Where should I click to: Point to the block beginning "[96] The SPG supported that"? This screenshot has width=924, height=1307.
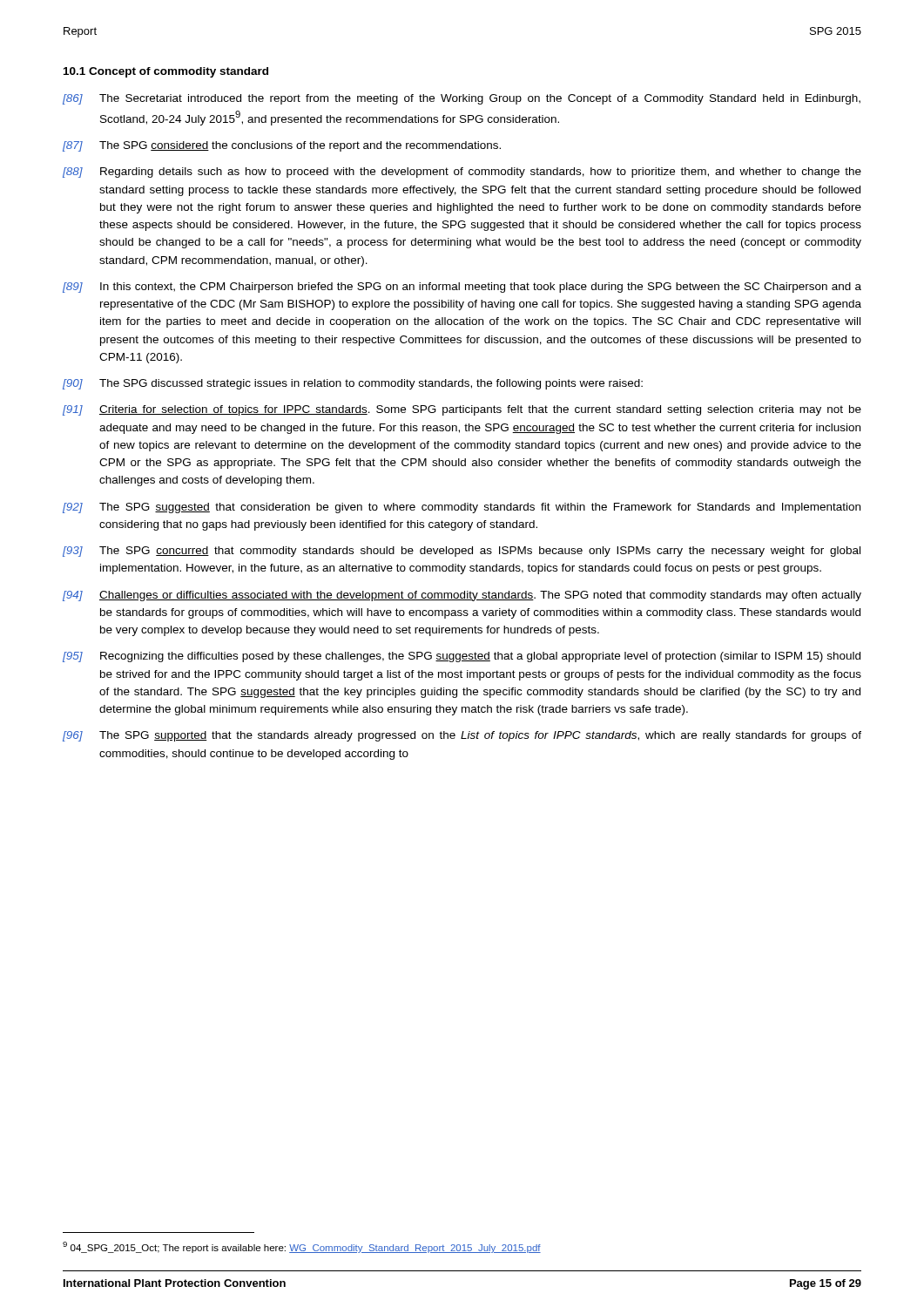click(x=462, y=745)
